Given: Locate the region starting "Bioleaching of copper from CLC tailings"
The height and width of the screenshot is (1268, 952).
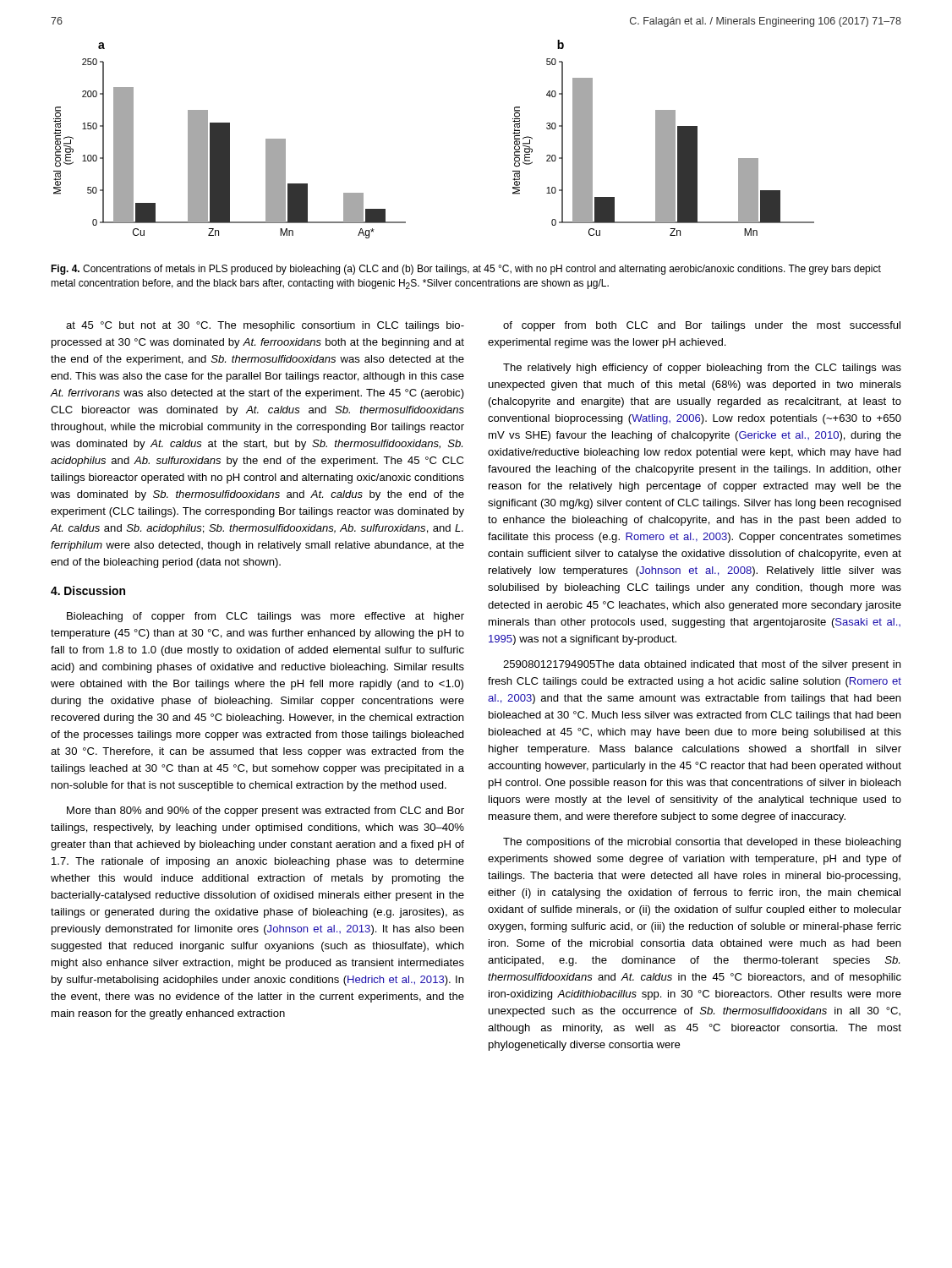Looking at the screenshot, I should tap(257, 700).
